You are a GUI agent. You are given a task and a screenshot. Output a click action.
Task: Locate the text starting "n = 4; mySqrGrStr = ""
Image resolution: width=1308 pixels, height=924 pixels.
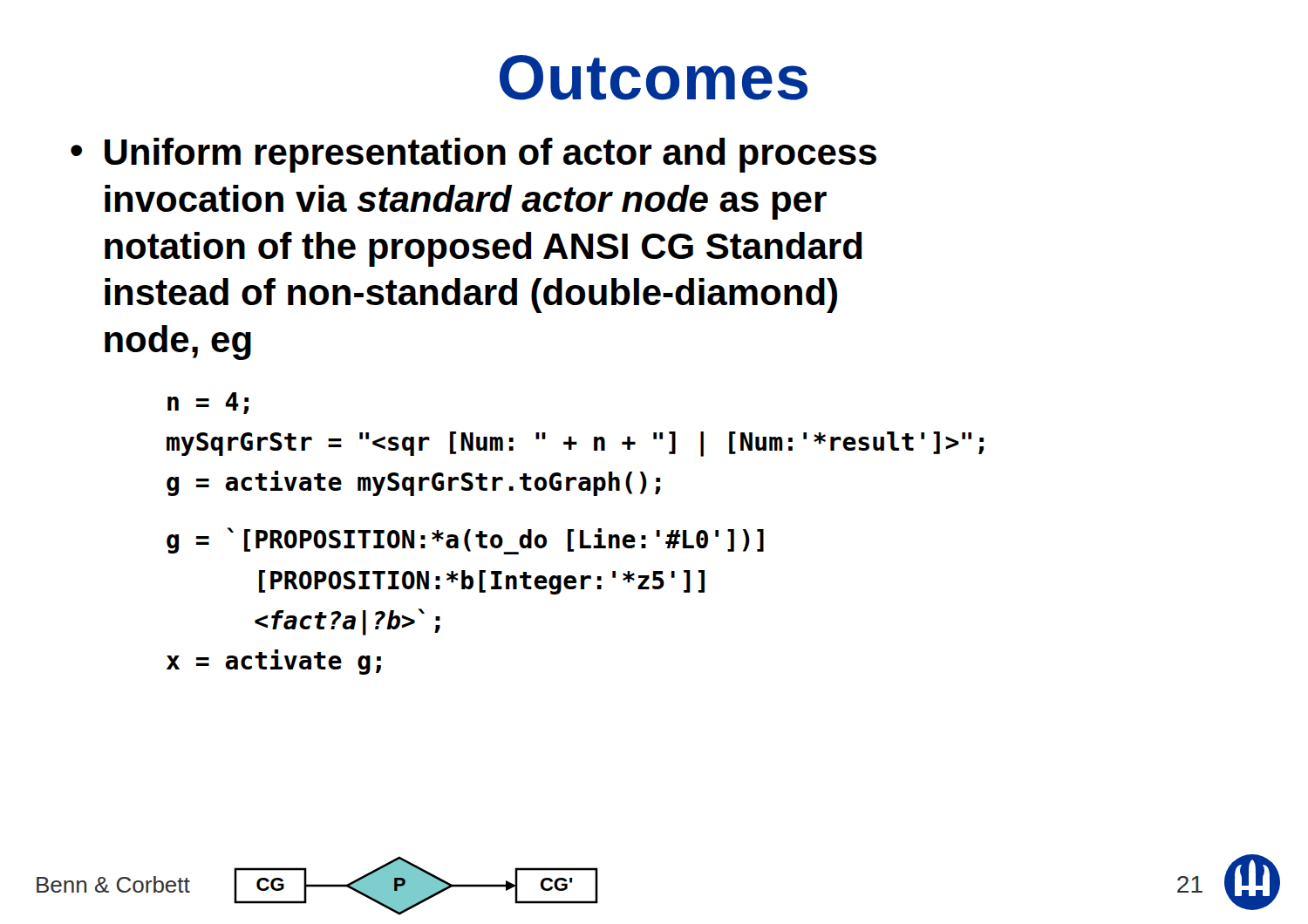pyautogui.click(x=702, y=532)
